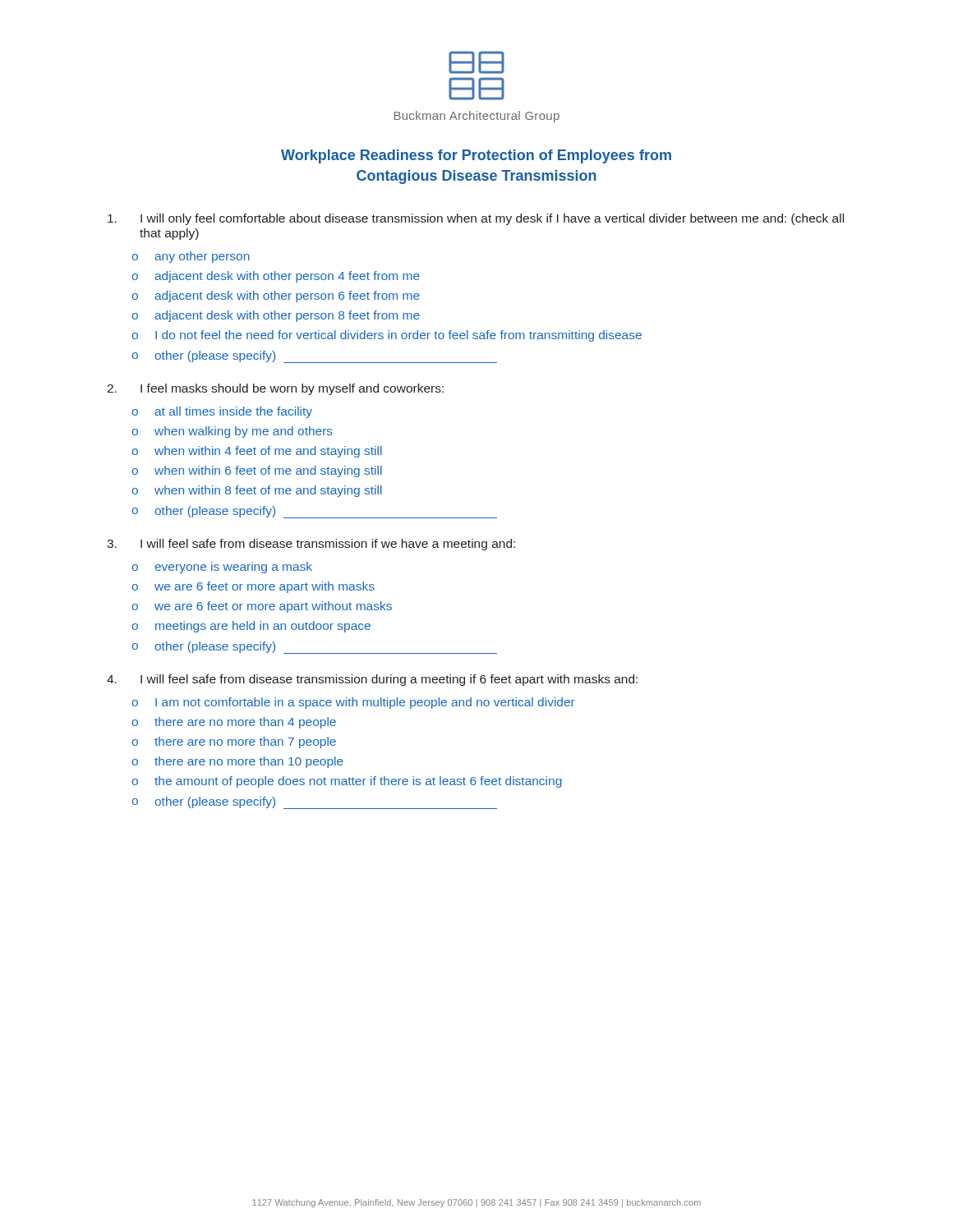953x1232 pixels.
Task: Locate the list item that reads "o any other person"
Action: click(x=191, y=257)
